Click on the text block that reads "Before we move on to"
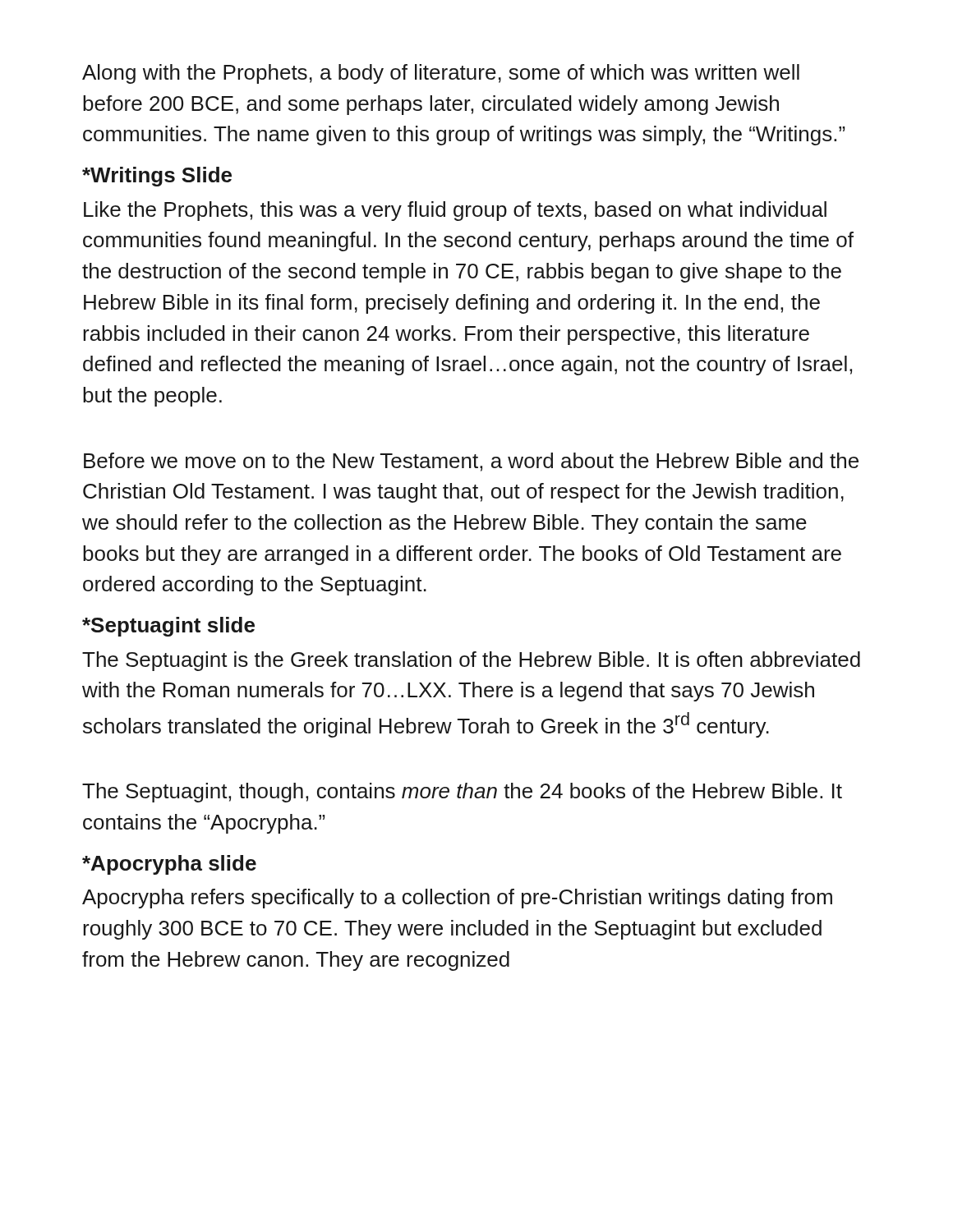 coord(471,522)
